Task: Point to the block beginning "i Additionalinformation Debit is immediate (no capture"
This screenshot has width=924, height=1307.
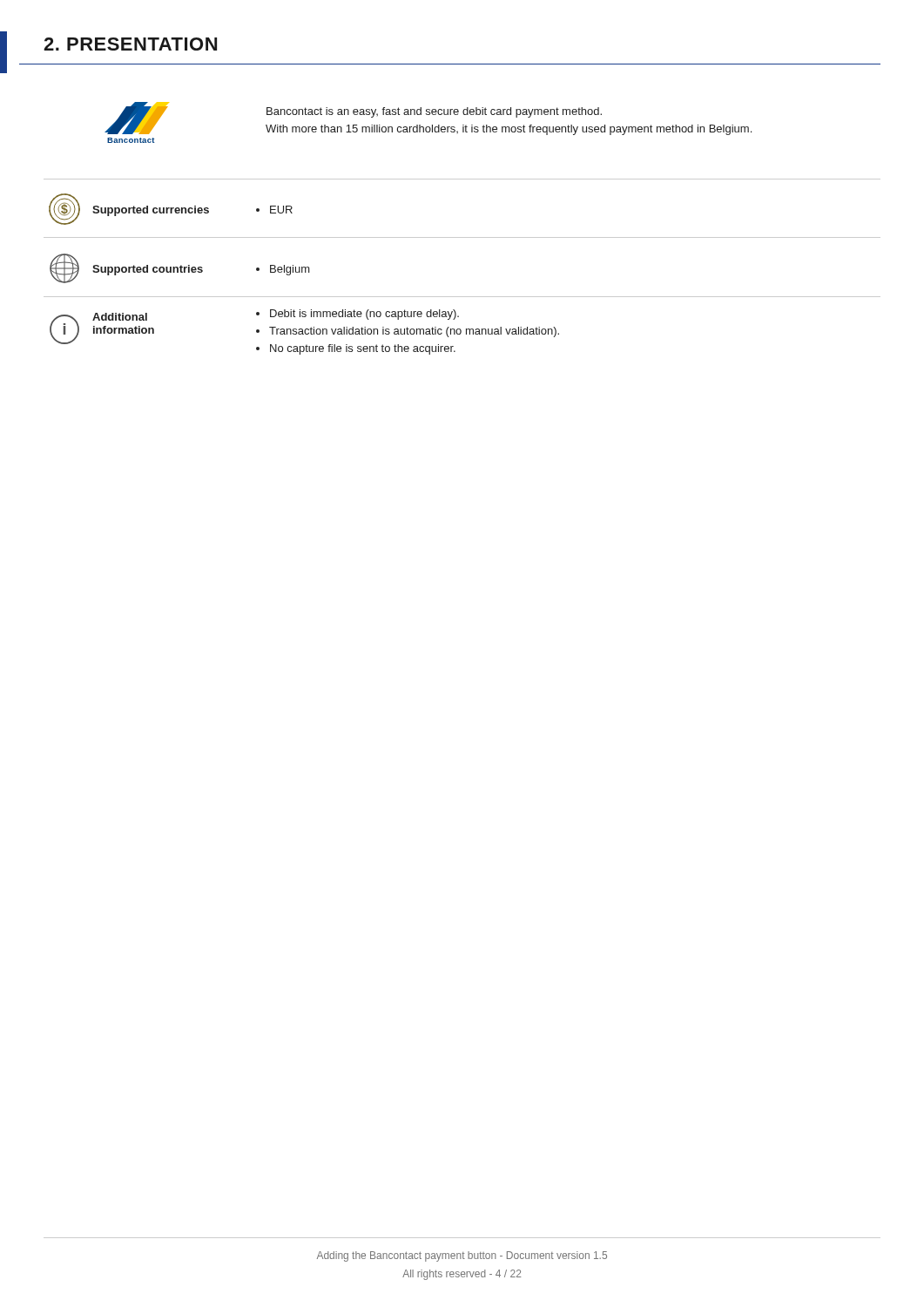Action: click(302, 330)
